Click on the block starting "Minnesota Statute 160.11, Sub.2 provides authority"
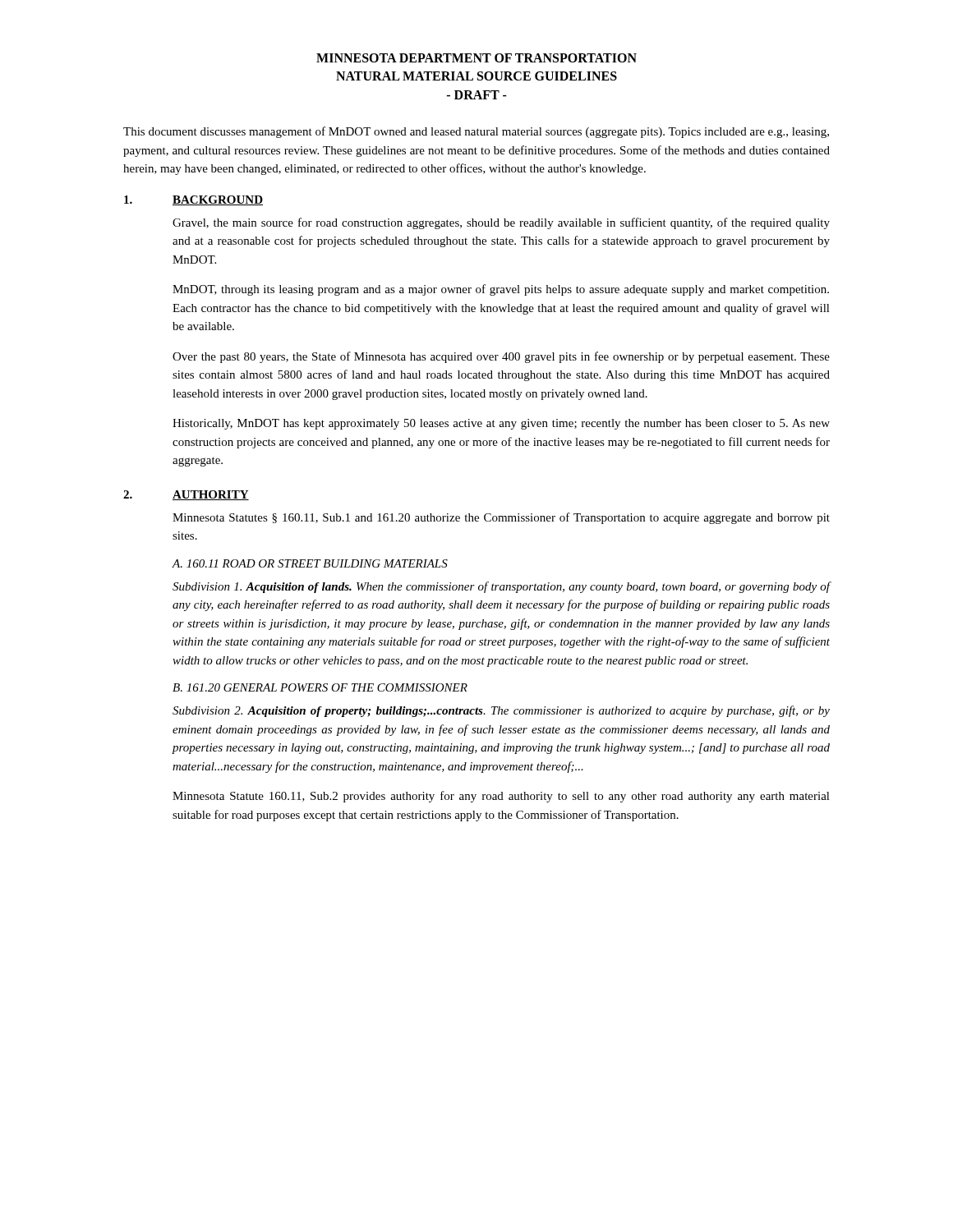The image size is (953, 1232). coord(501,805)
